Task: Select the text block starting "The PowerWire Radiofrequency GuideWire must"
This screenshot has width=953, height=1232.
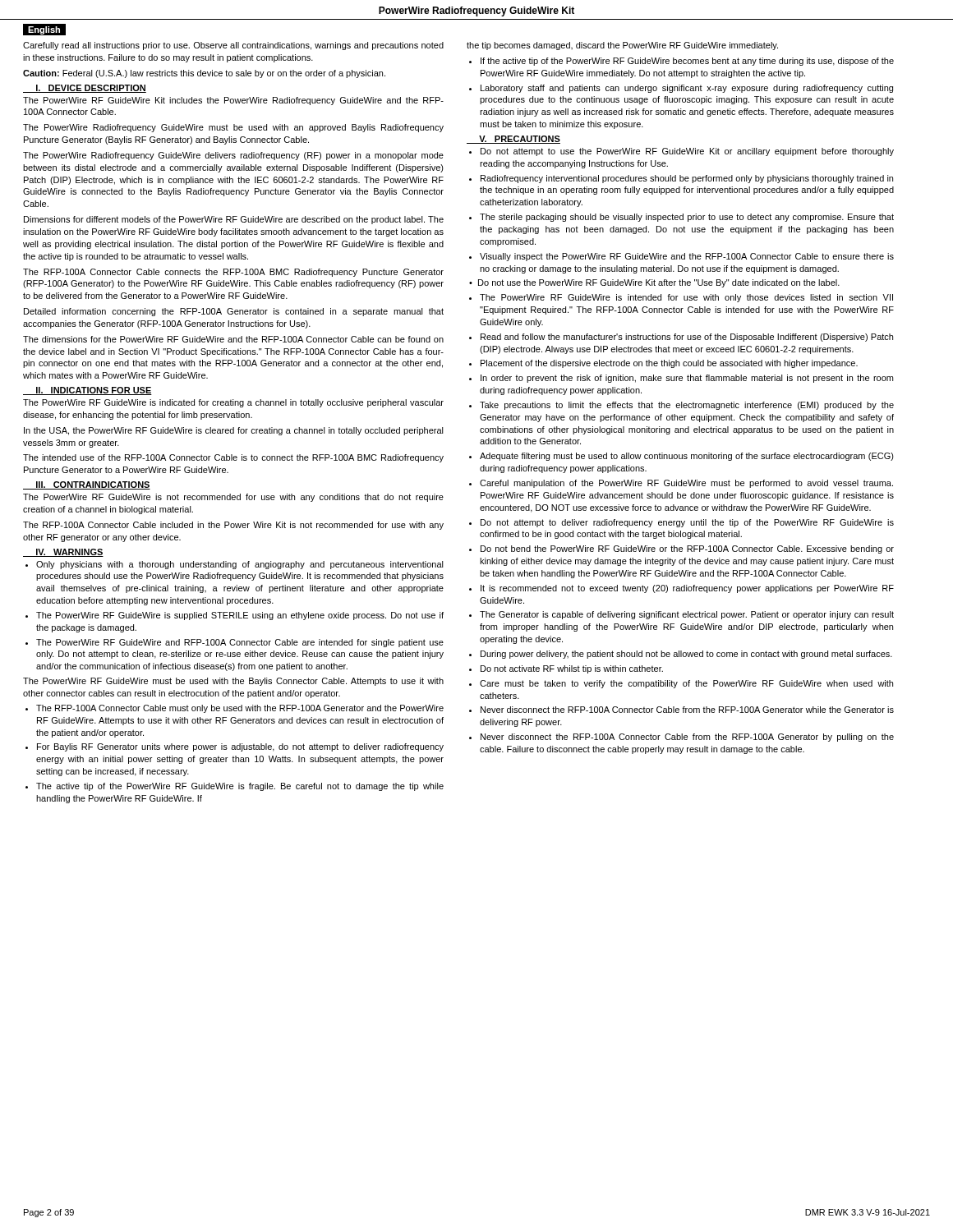Action: [x=233, y=134]
